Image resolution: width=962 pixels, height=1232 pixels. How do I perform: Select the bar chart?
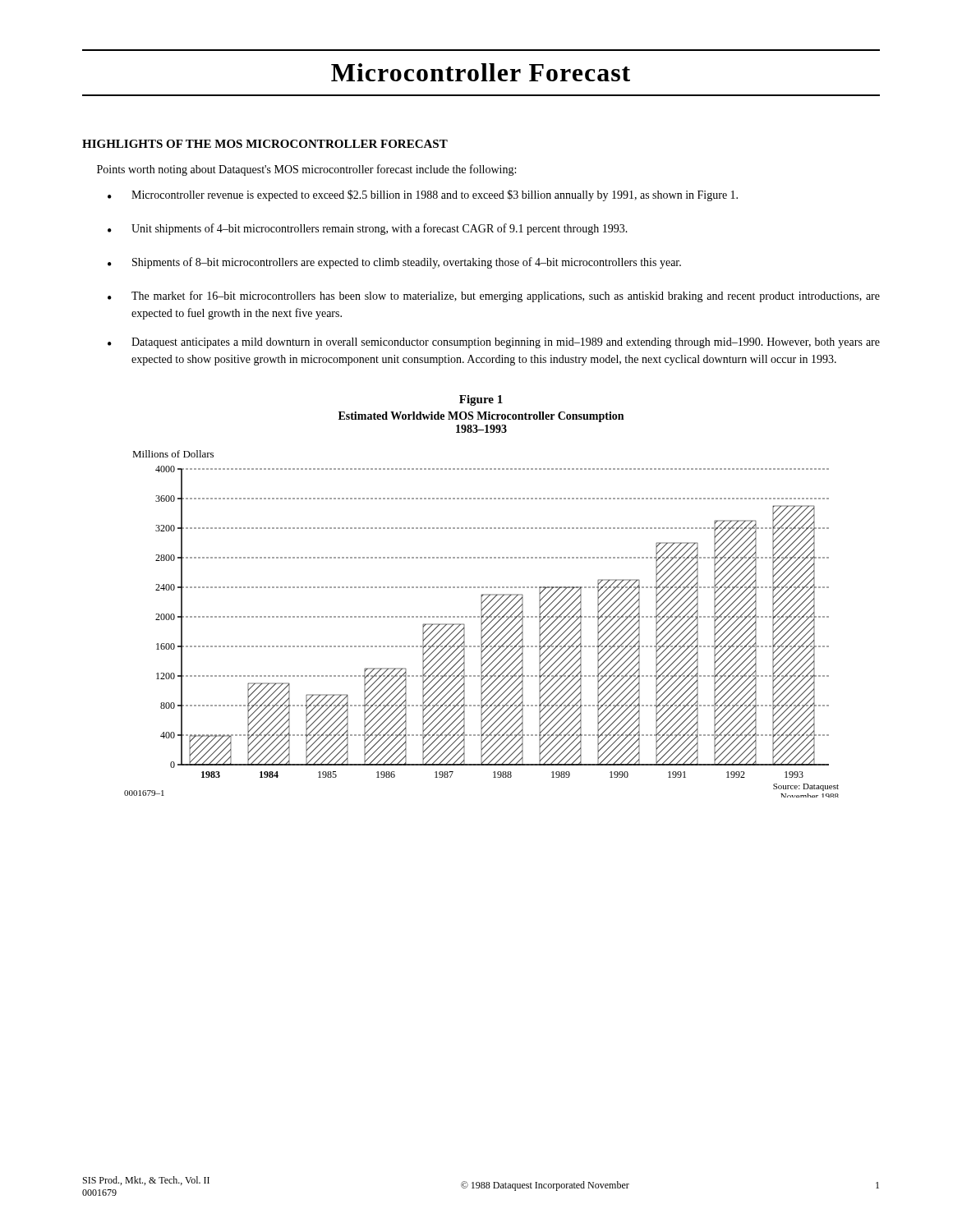pos(481,621)
